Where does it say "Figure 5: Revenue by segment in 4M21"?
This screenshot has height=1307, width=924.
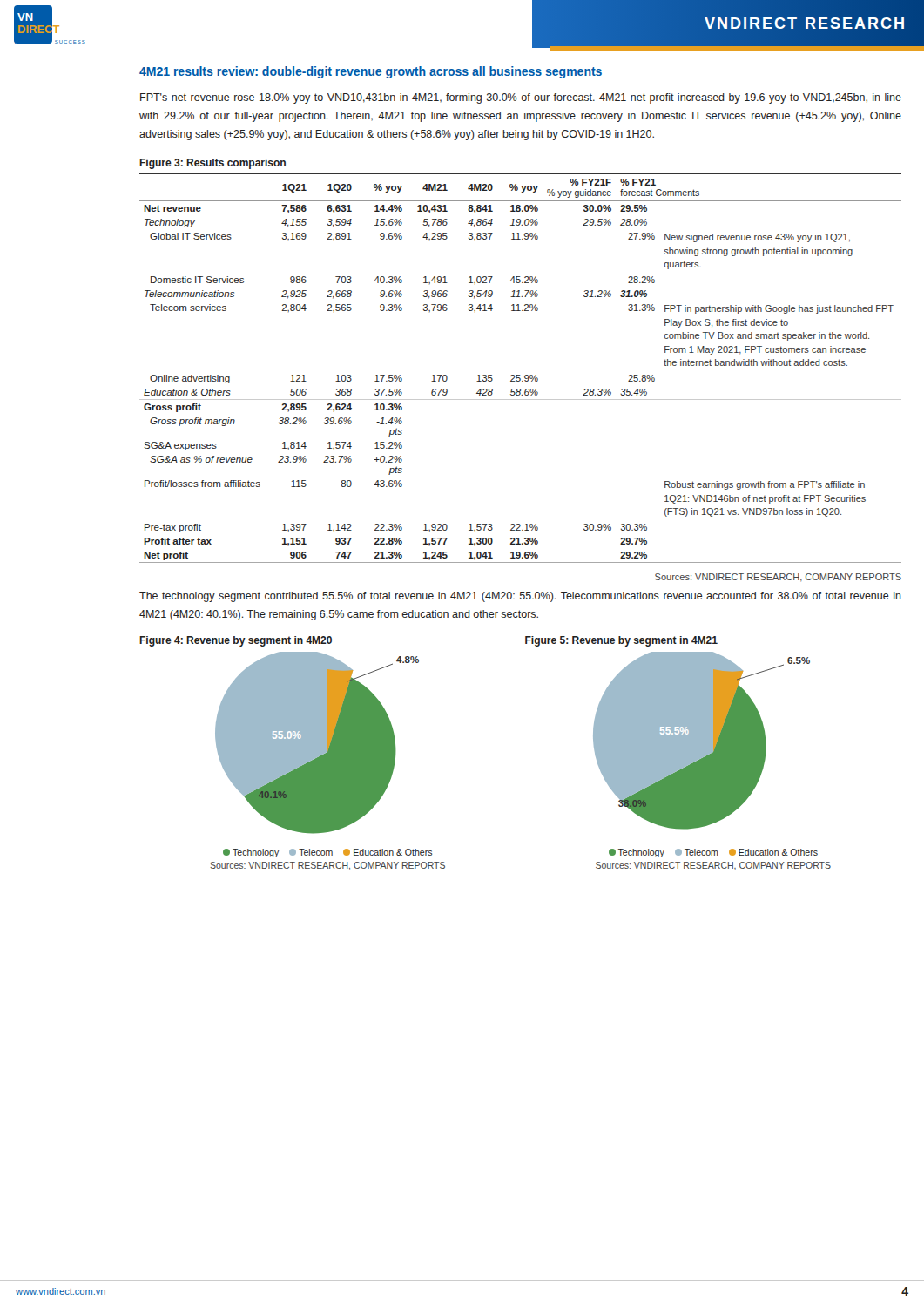(x=621, y=640)
